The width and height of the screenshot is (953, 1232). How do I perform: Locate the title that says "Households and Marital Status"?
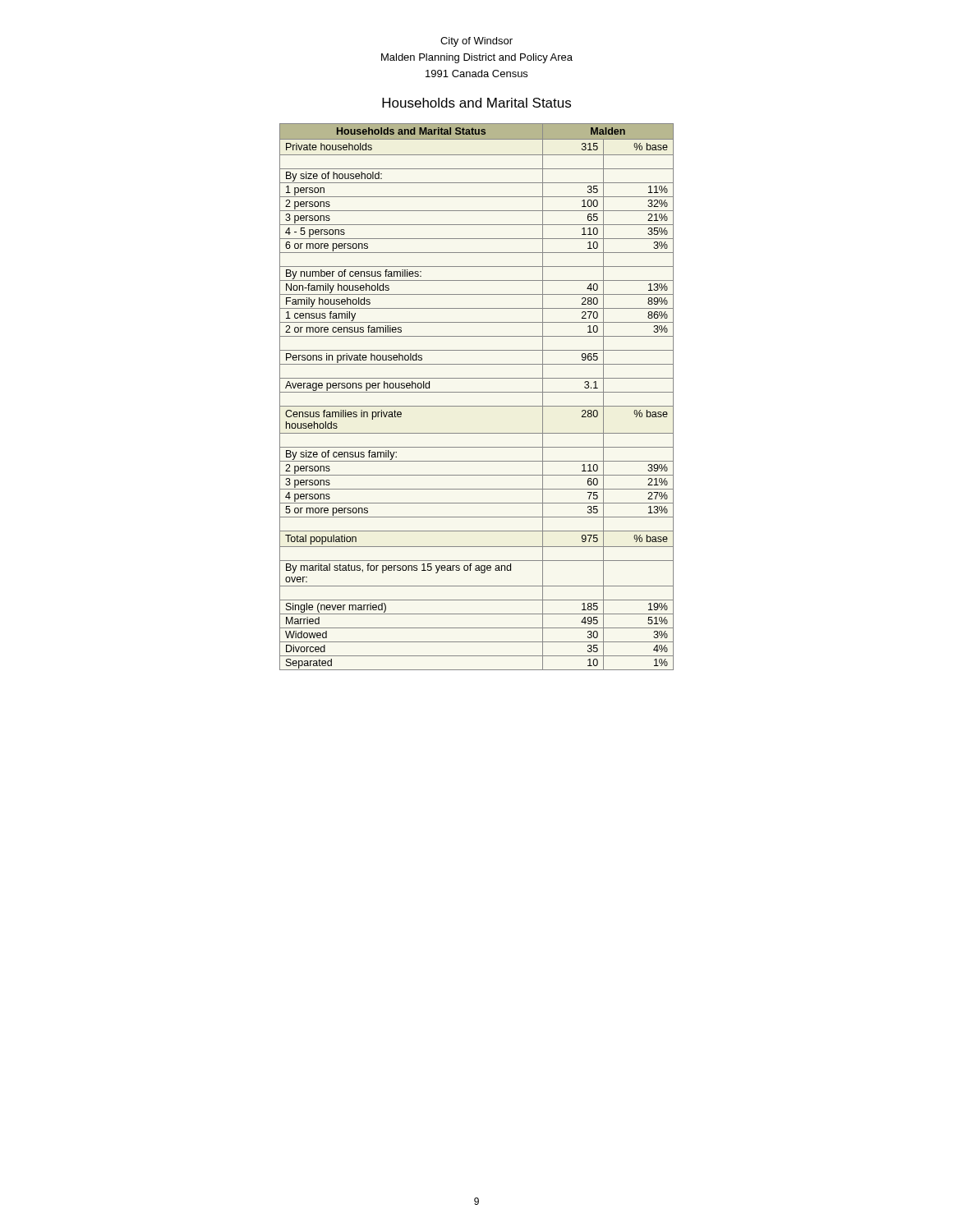(476, 103)
